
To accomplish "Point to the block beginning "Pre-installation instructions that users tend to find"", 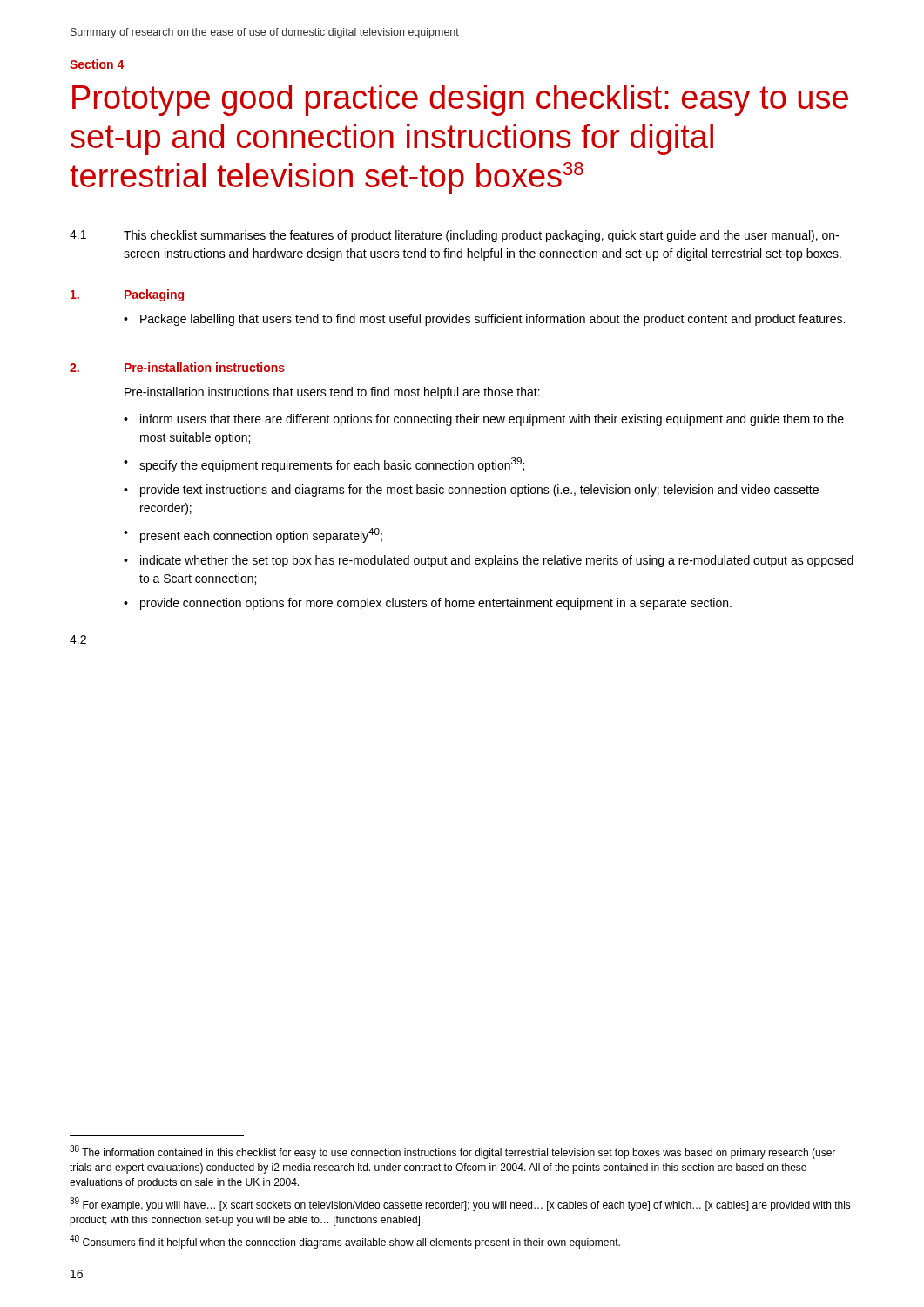I will (332, 393).
